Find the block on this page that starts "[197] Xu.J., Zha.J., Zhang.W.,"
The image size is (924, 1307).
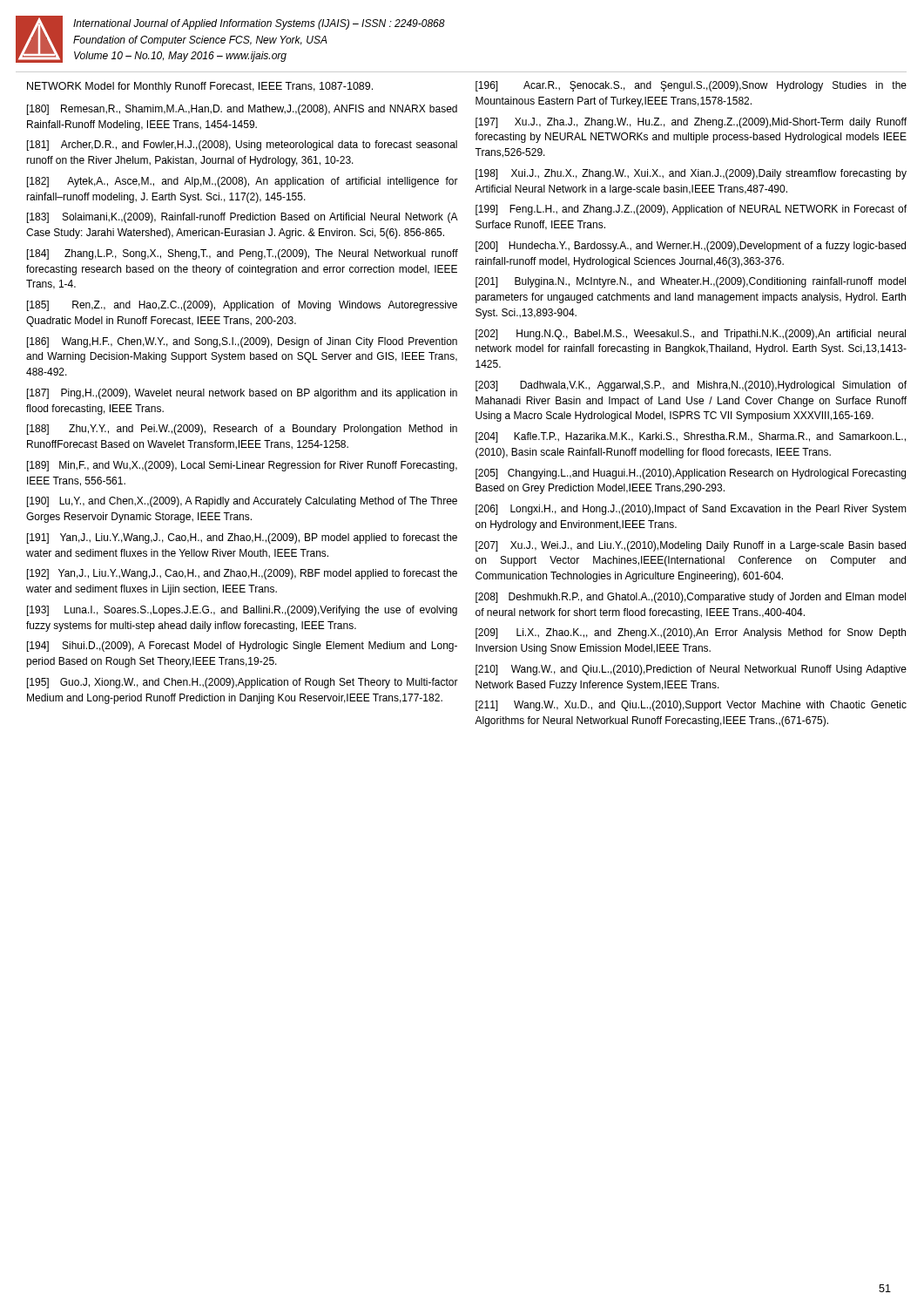pos(691,137)
